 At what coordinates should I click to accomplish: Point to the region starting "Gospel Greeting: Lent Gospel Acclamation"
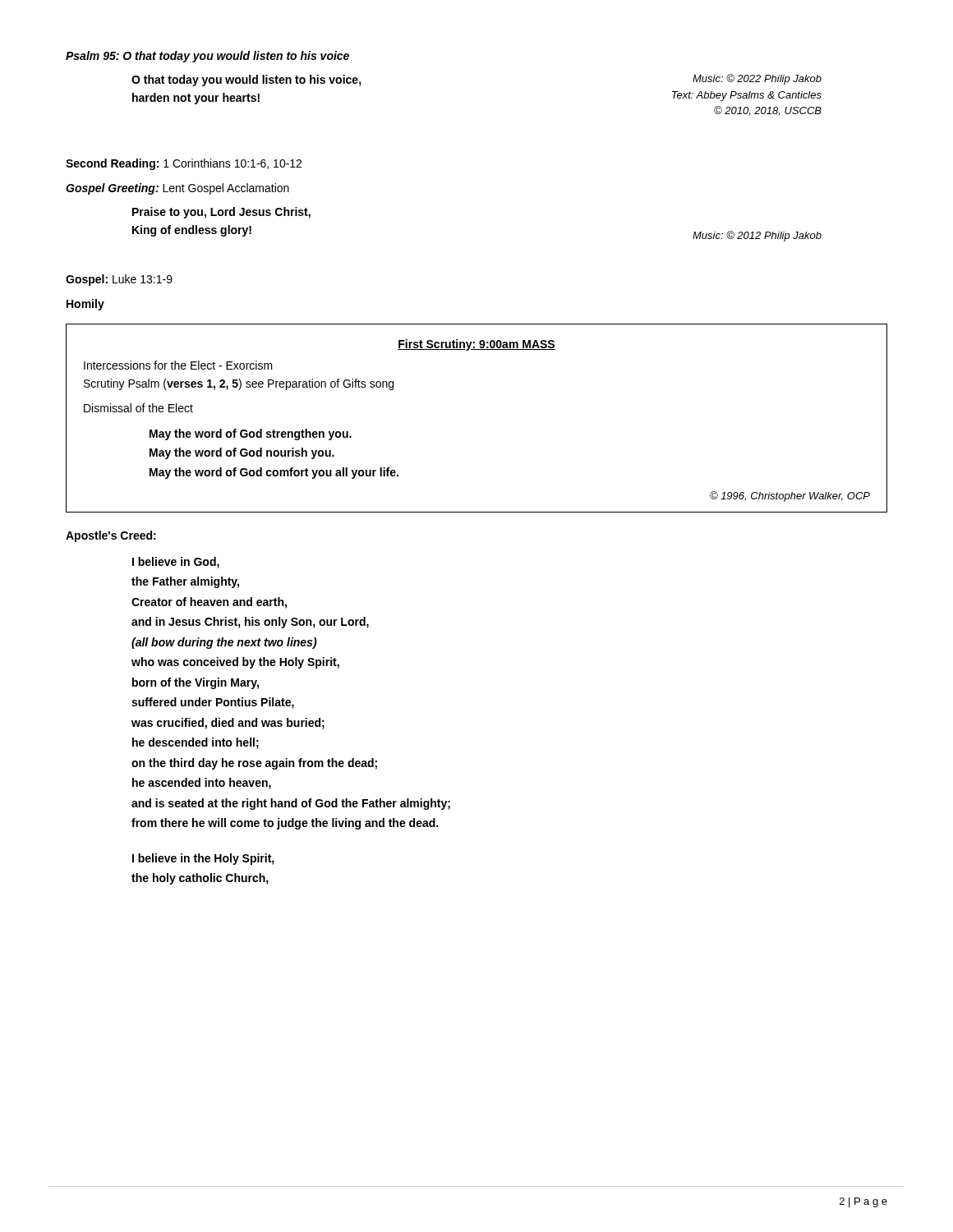[x=178, y=188]
